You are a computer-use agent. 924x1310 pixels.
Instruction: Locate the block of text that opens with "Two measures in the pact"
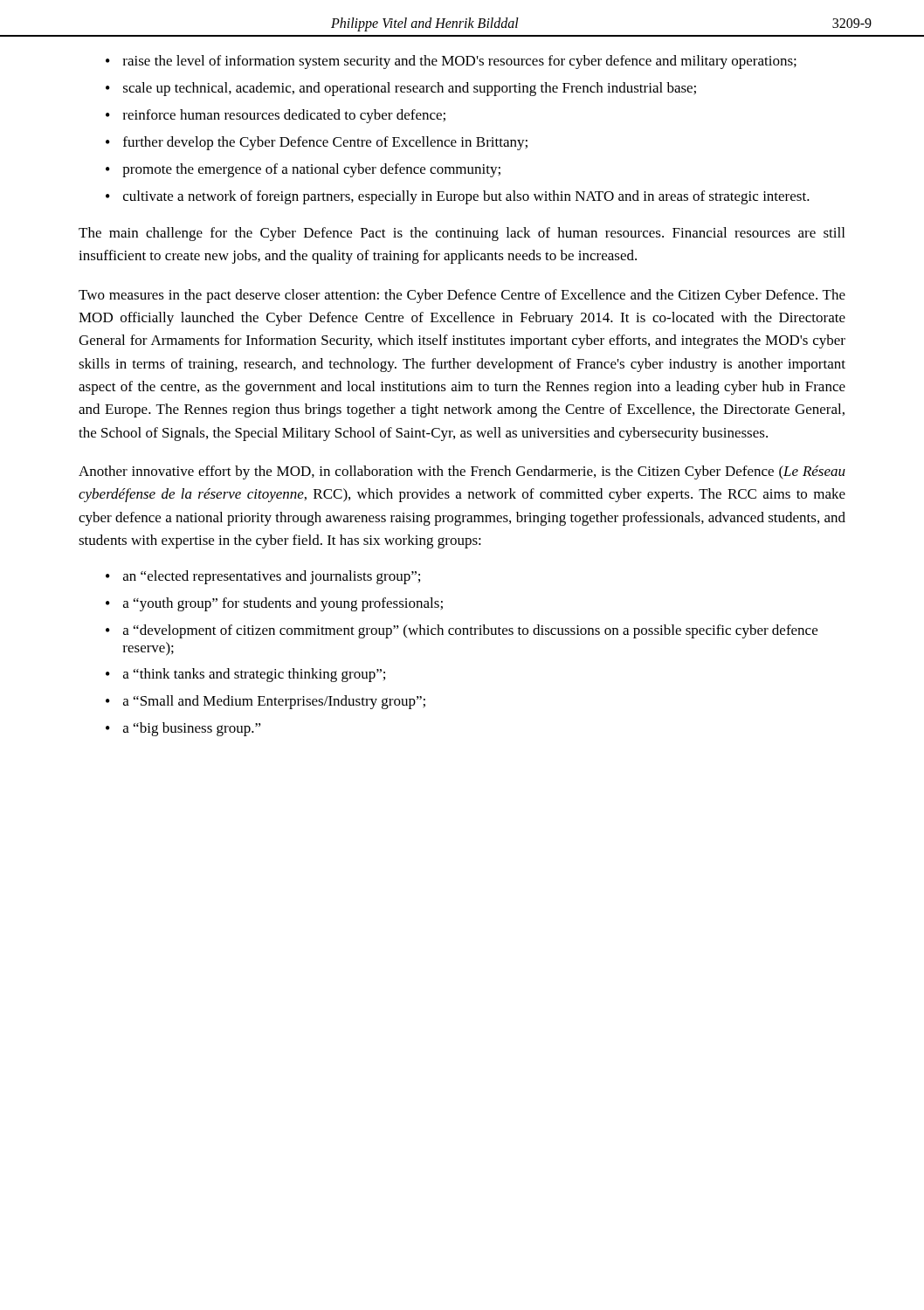tap(462, 364)
